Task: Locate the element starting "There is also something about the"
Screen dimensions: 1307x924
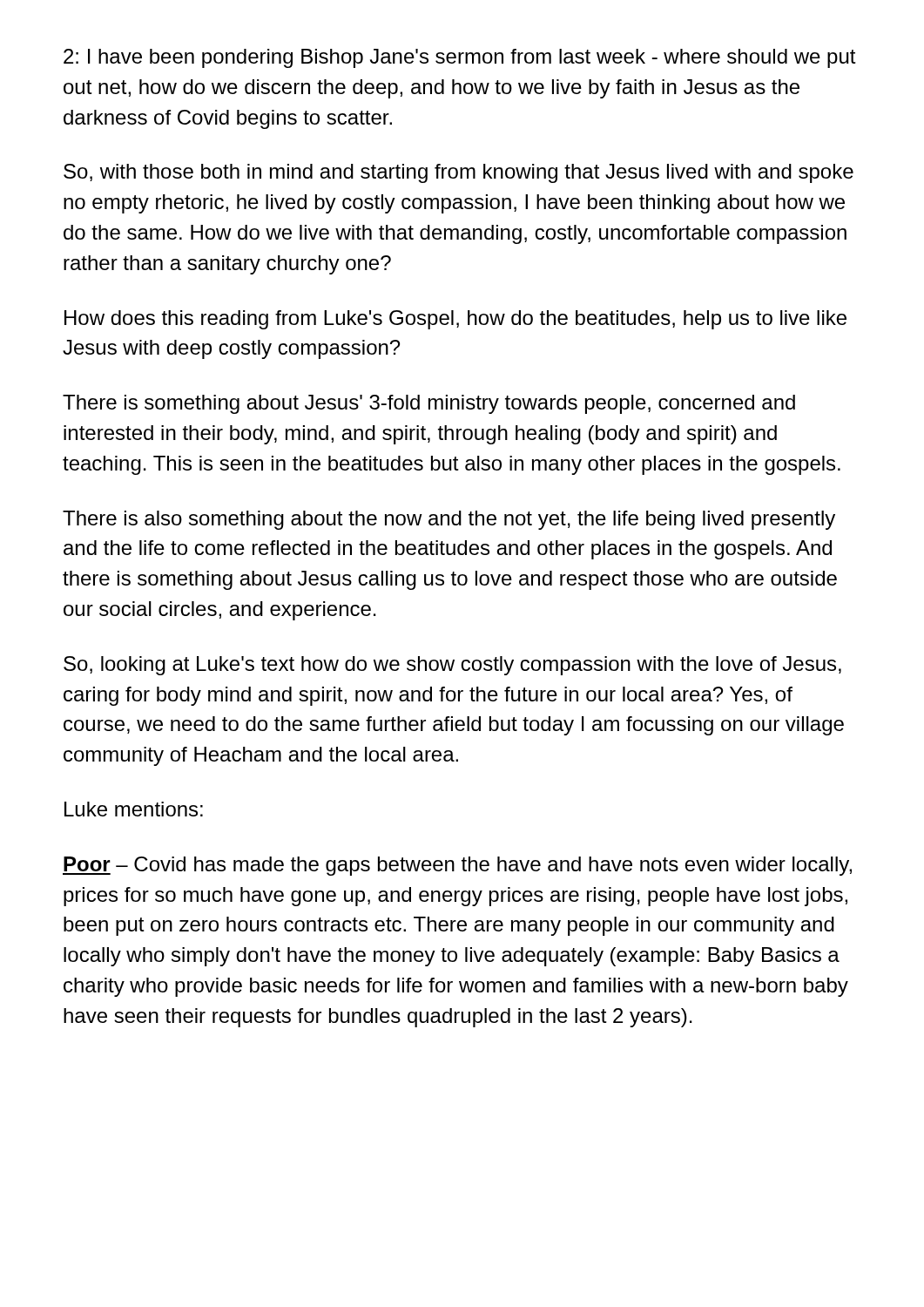Action: click(450, 563)
